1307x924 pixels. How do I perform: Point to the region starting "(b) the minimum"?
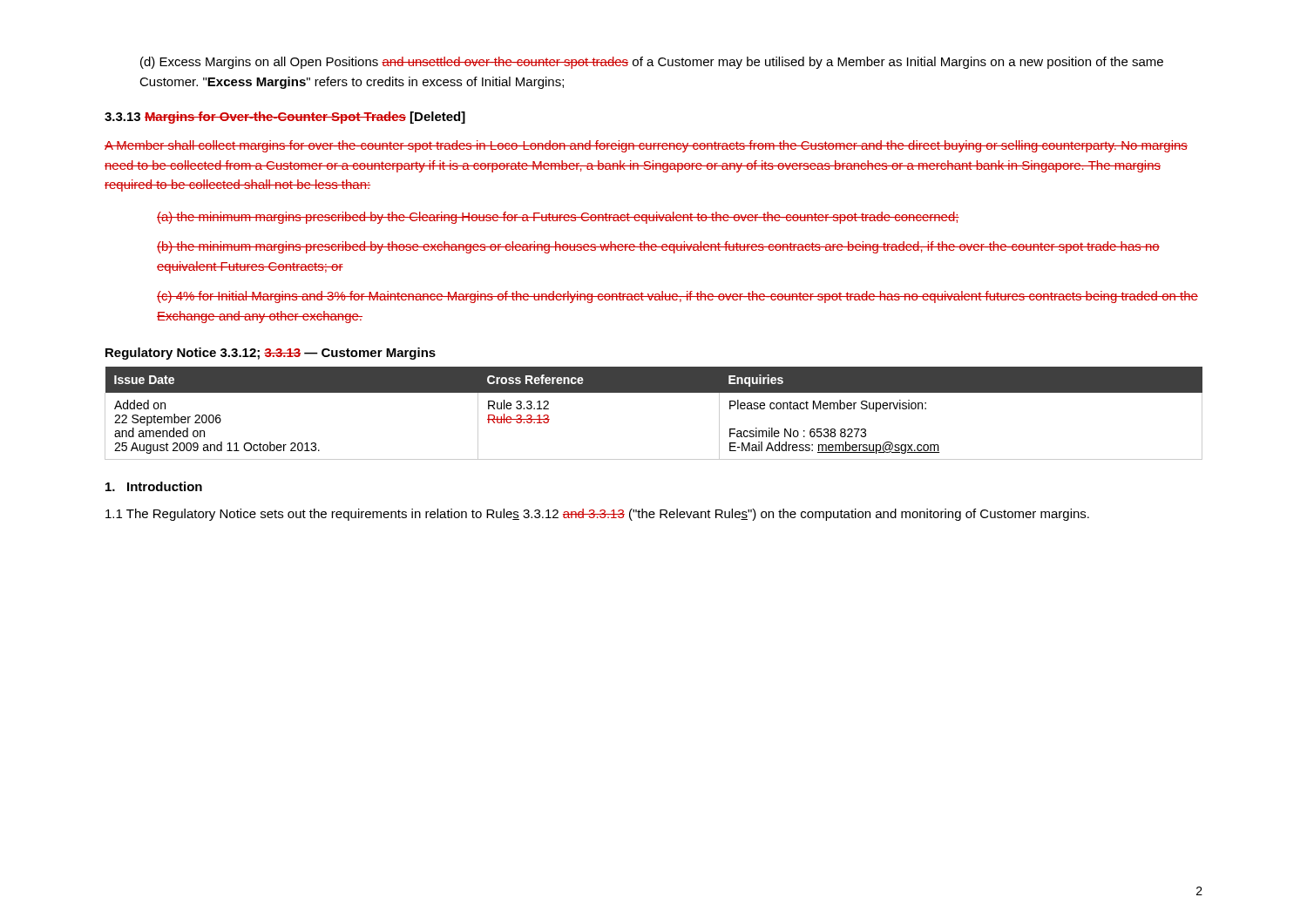click(658, 256)
